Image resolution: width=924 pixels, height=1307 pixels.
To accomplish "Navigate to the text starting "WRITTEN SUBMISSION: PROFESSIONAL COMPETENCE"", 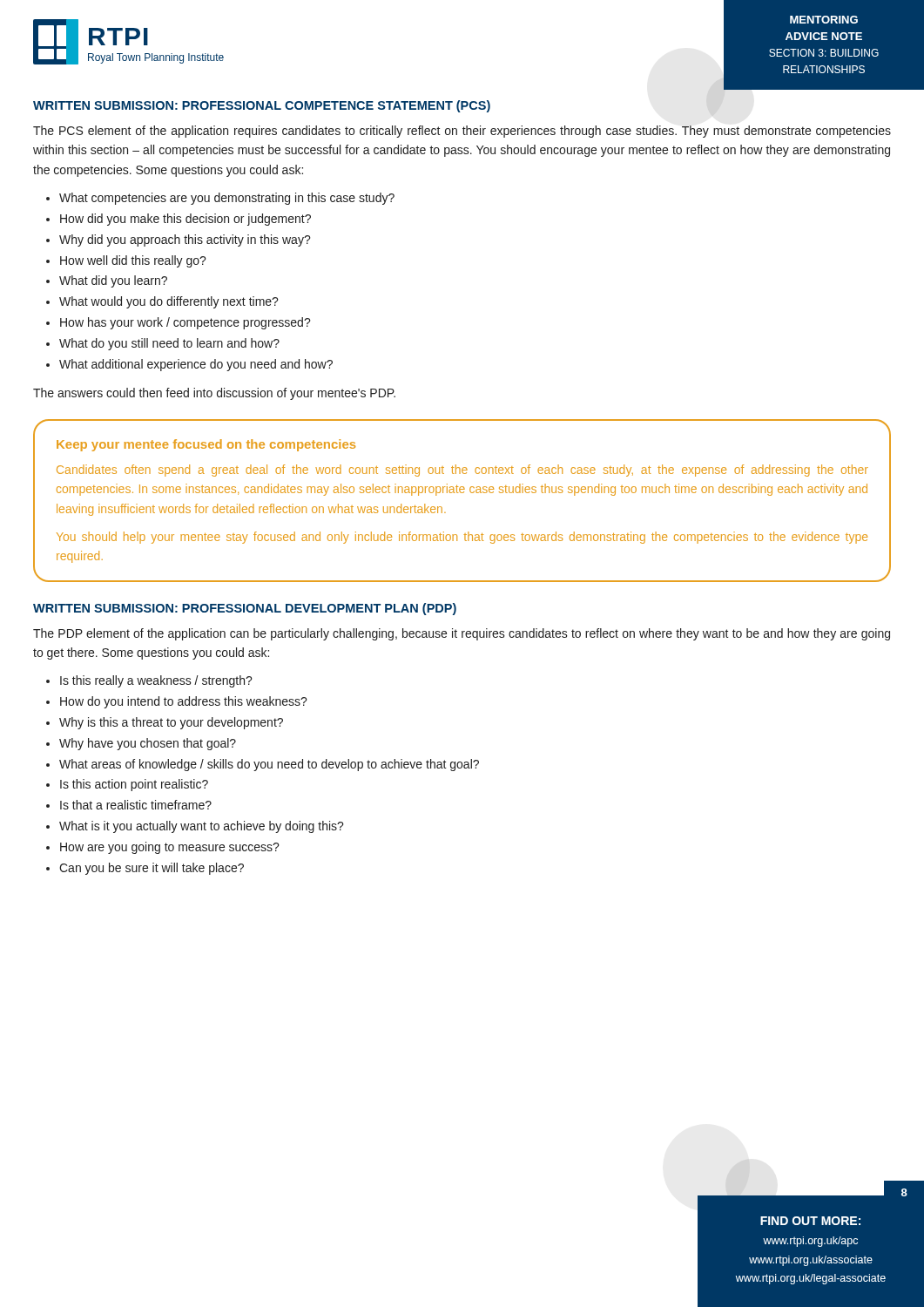I will coord(262,105).
